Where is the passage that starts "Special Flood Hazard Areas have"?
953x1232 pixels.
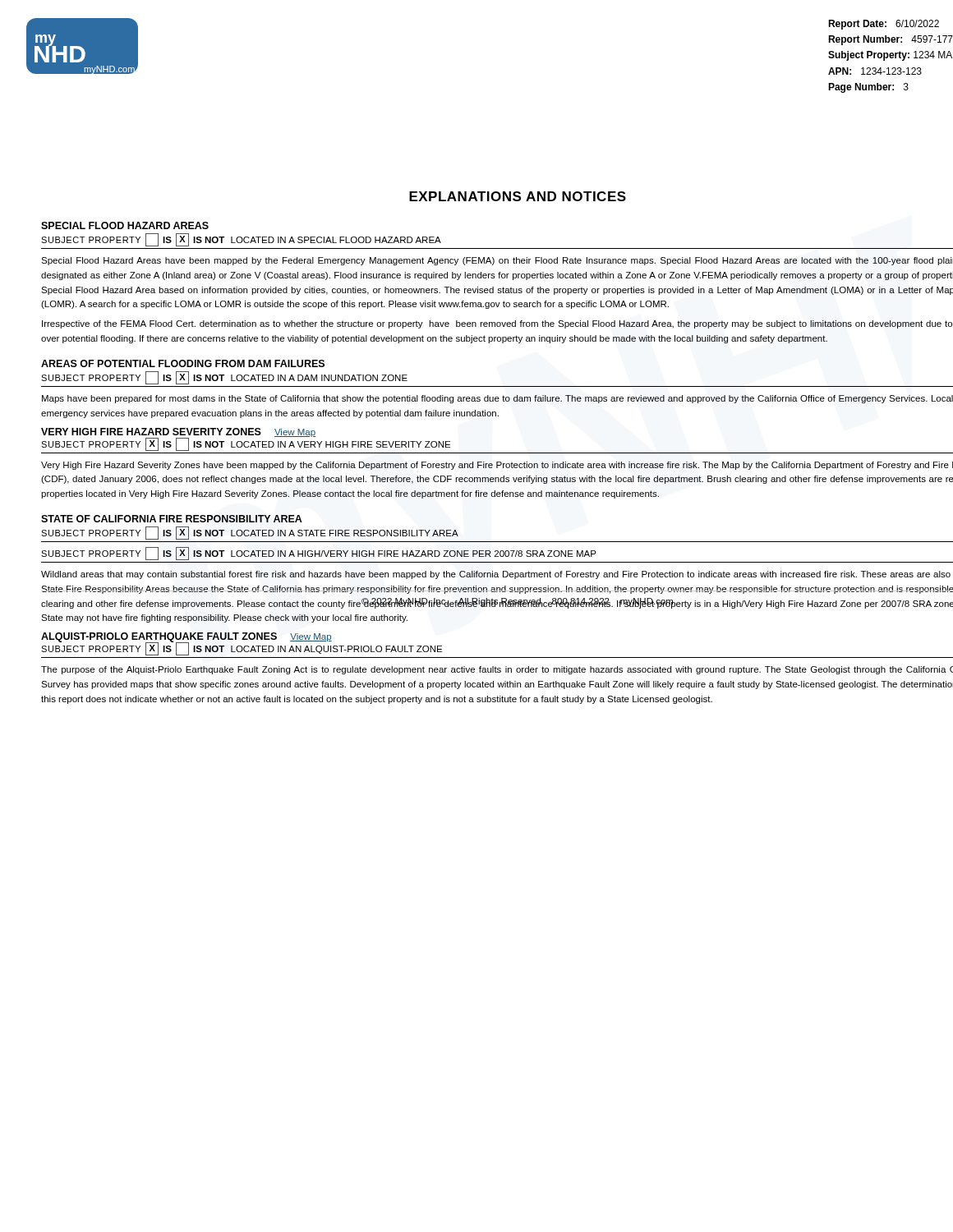coord(497,282)
